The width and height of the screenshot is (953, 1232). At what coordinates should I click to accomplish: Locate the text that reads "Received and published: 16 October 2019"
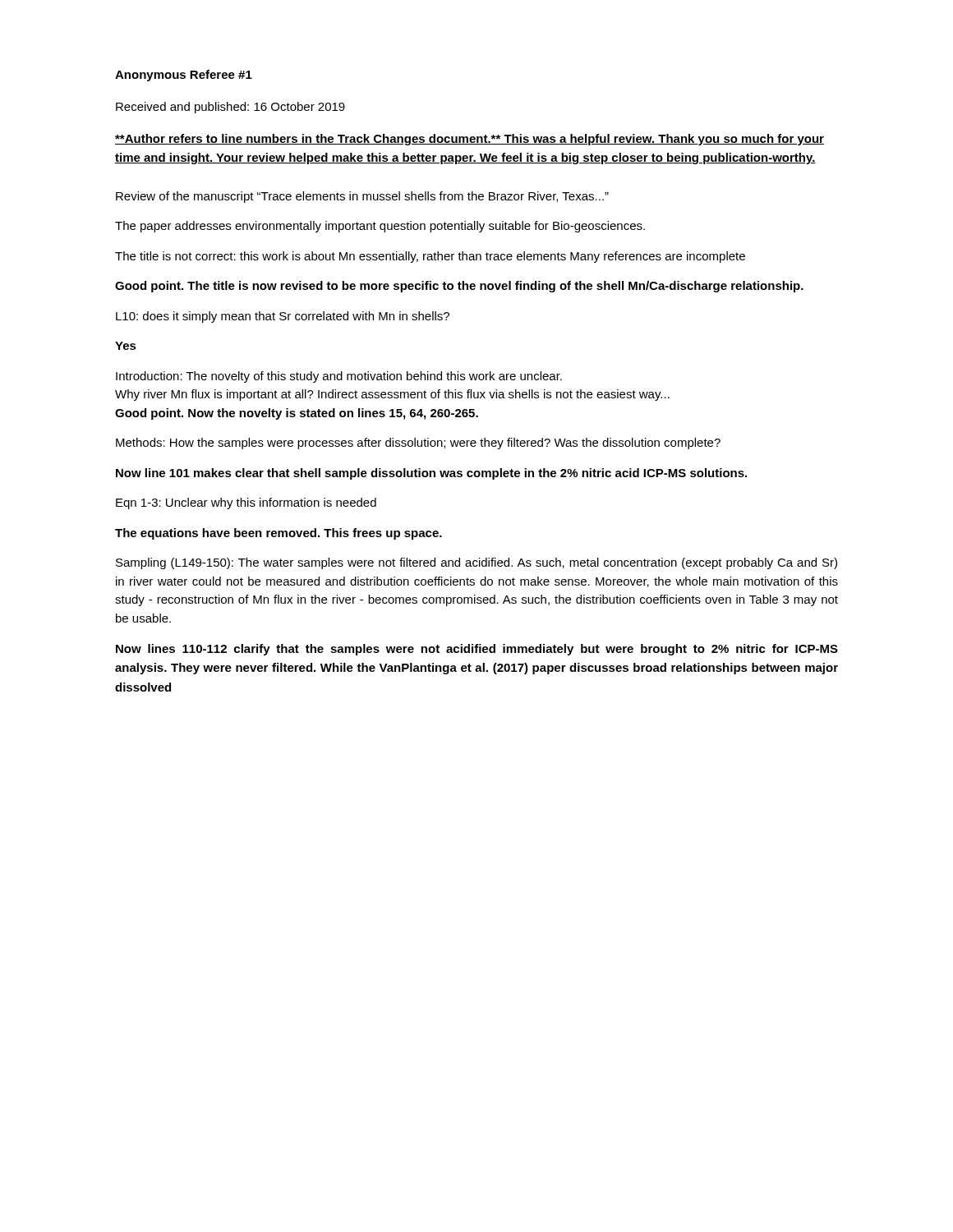click(x=230, y=108)
